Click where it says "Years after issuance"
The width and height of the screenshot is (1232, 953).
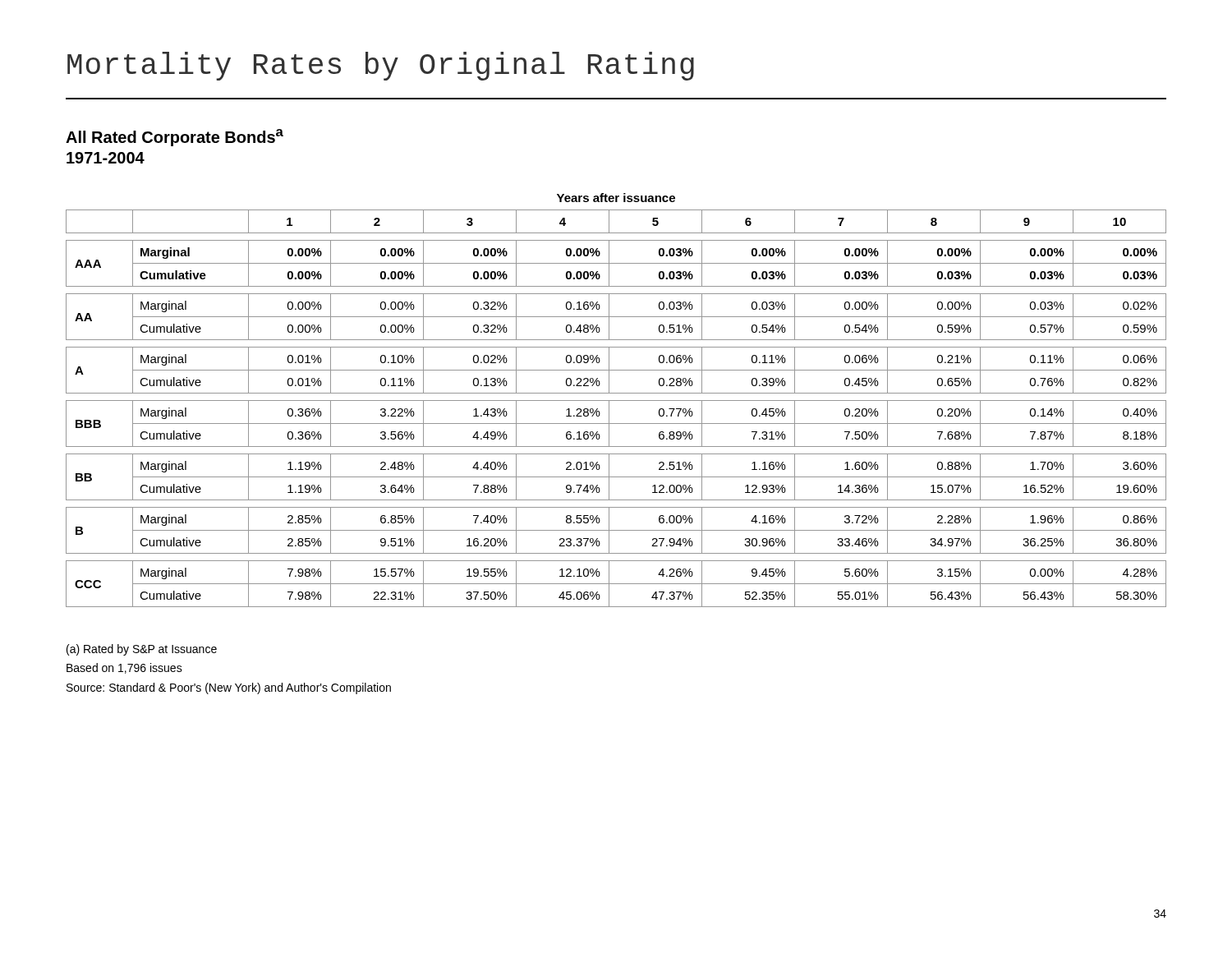point(616,197)
